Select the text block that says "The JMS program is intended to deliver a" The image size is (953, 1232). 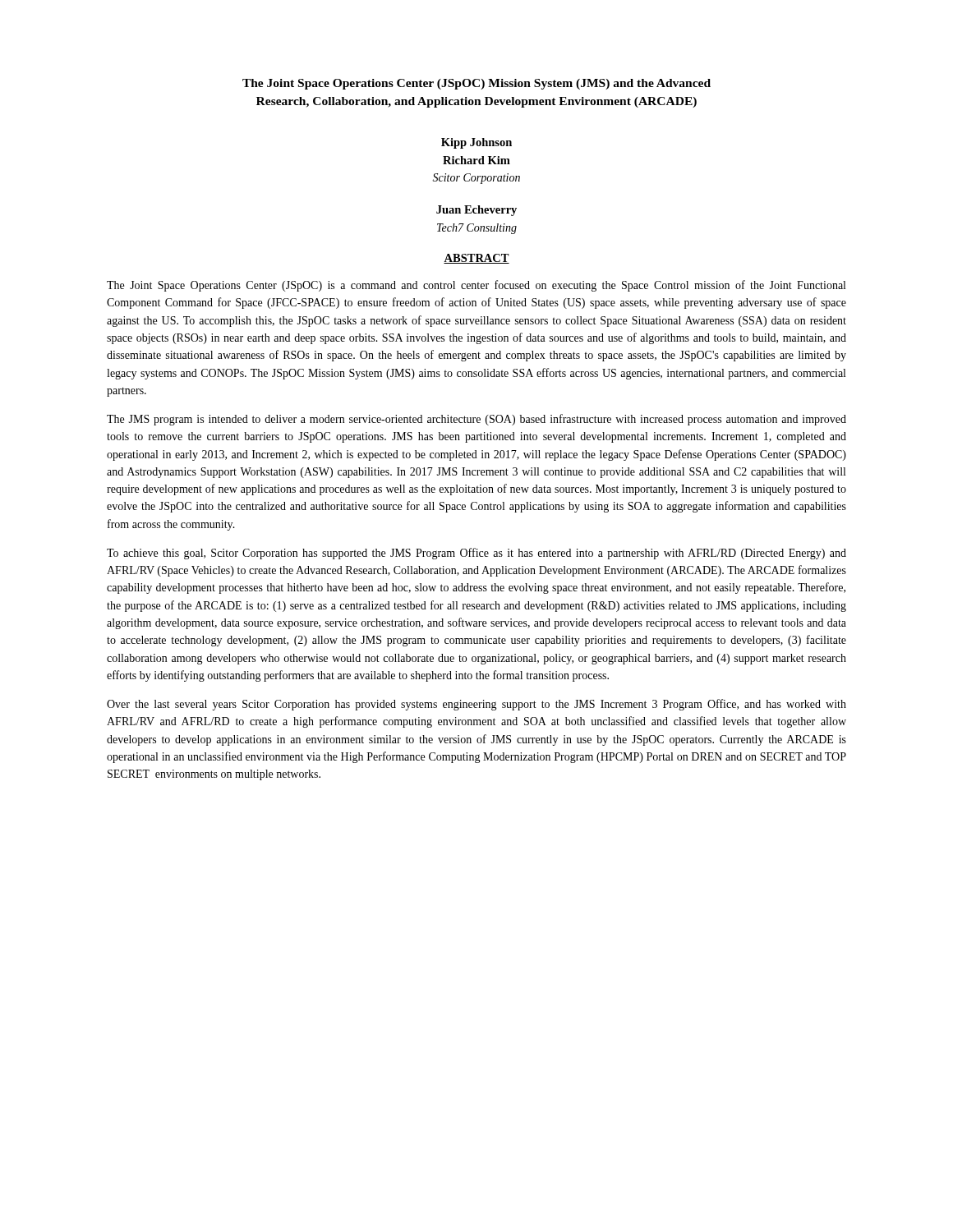coord(476,472)
